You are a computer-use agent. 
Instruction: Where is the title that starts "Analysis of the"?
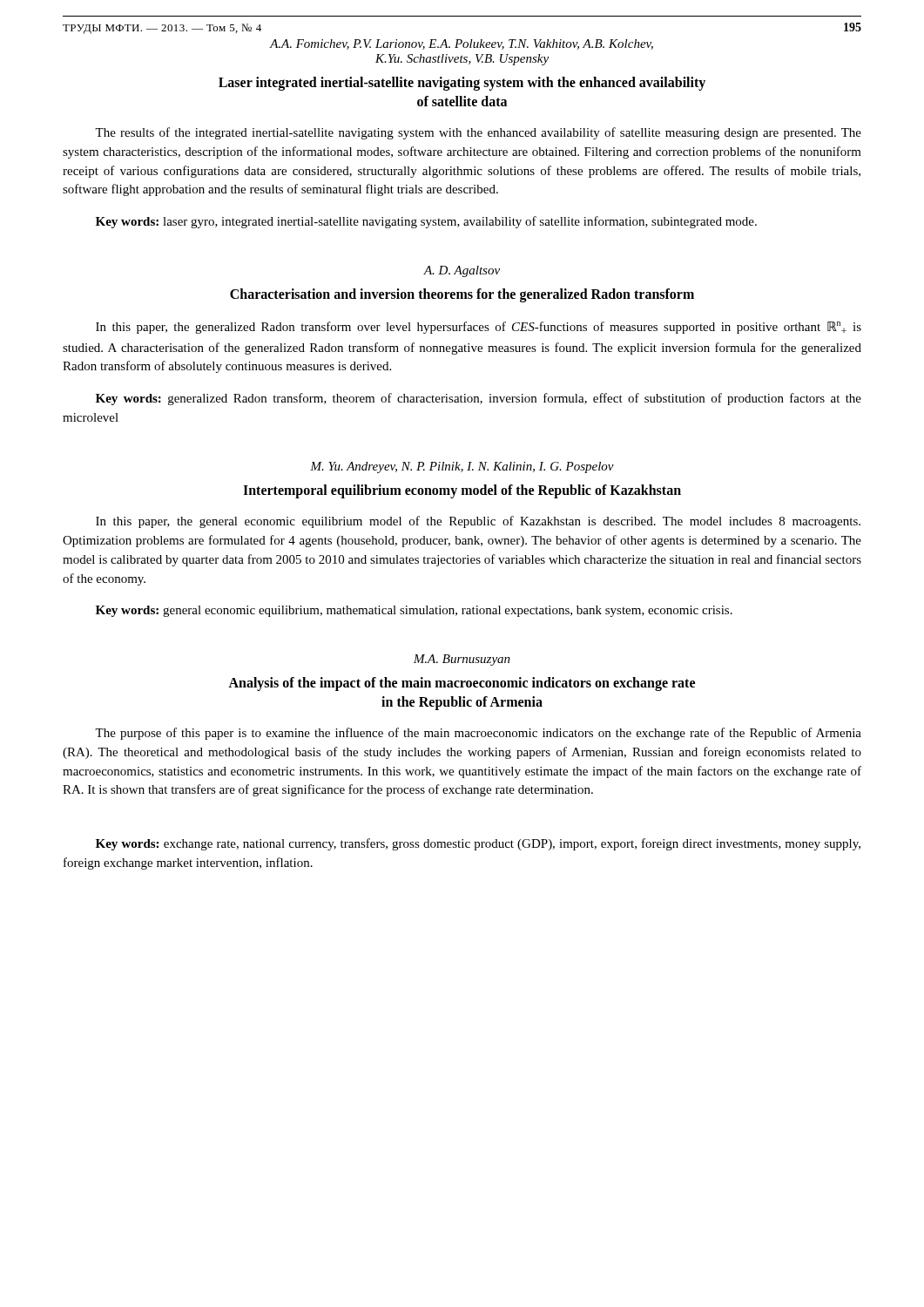click(x=462, y=692)
